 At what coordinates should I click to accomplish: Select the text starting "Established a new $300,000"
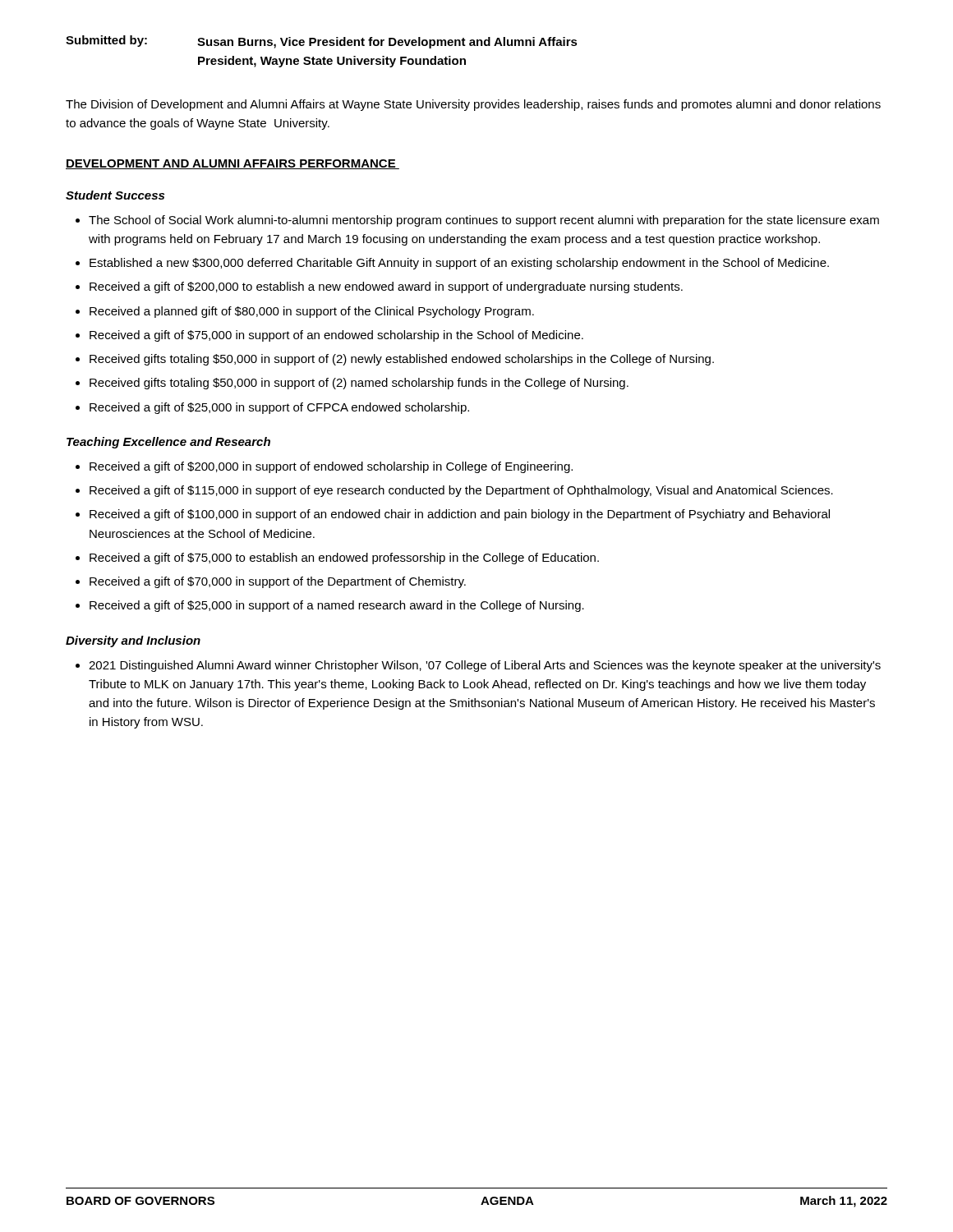[476, 262]
